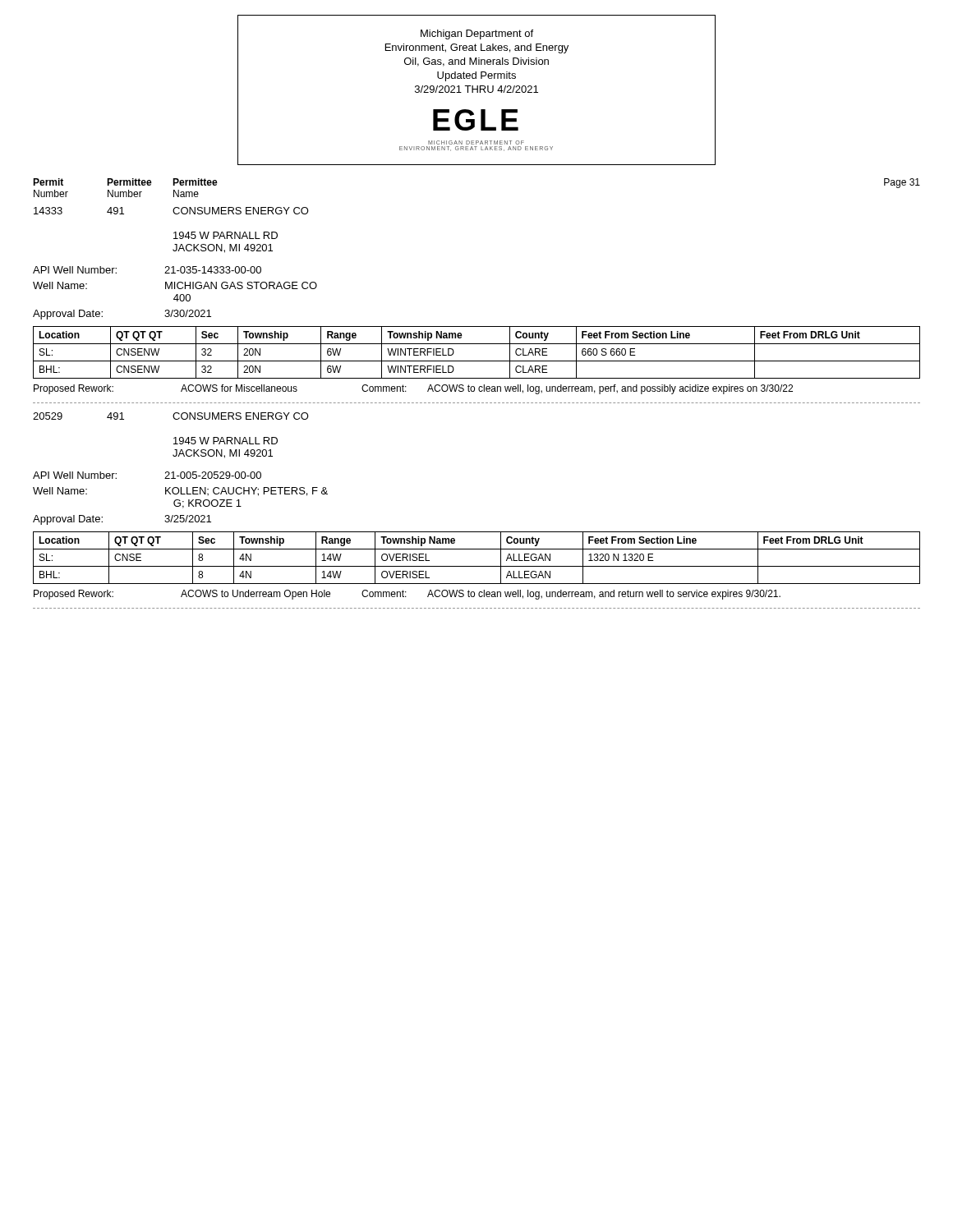Navigate to the region starting "API Well Number: 21-035-14333-00-00"
The height and width of the screenshot is (1232, 953).
72,270
